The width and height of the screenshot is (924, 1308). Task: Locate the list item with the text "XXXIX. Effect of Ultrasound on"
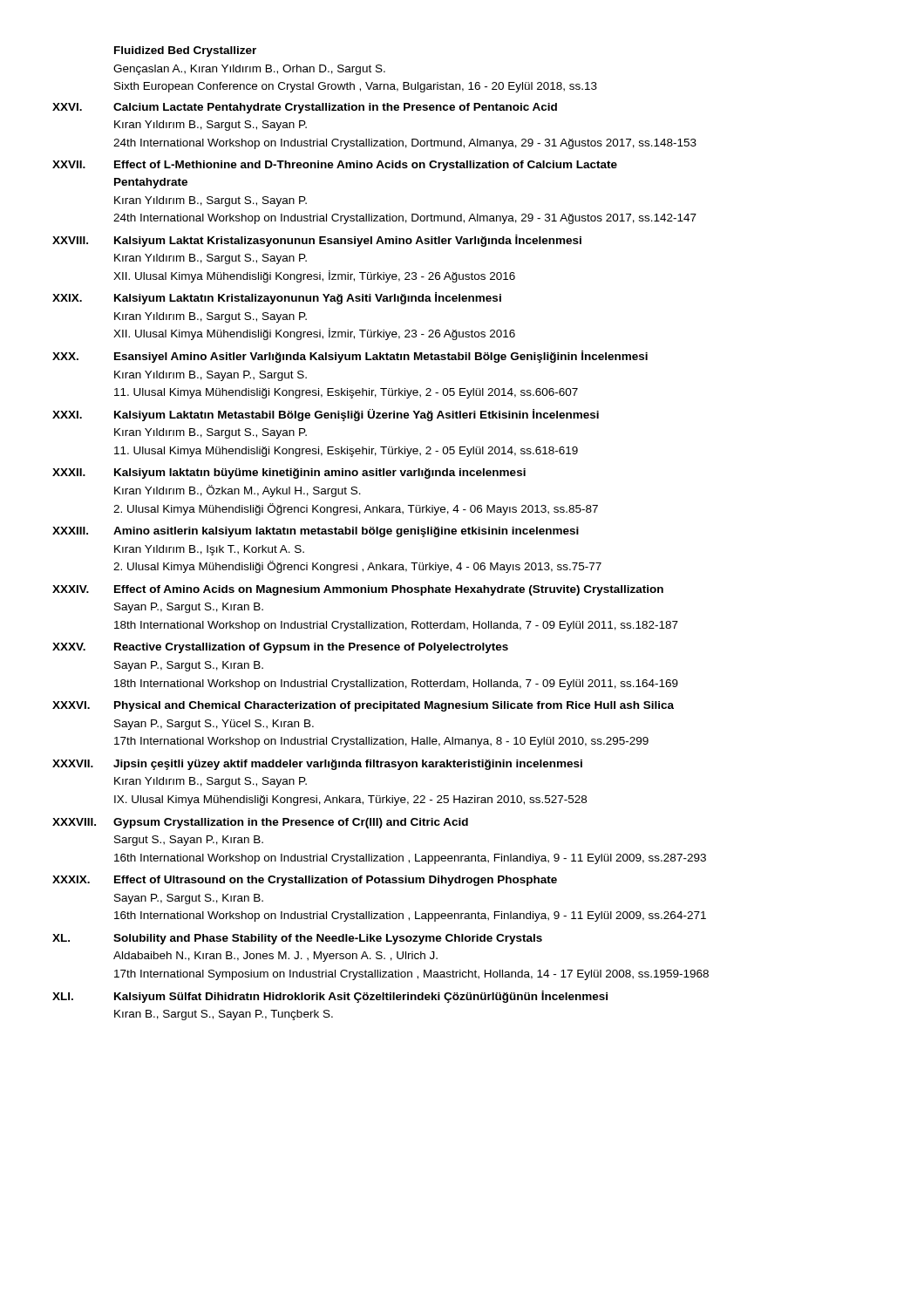tap(305, 881)
